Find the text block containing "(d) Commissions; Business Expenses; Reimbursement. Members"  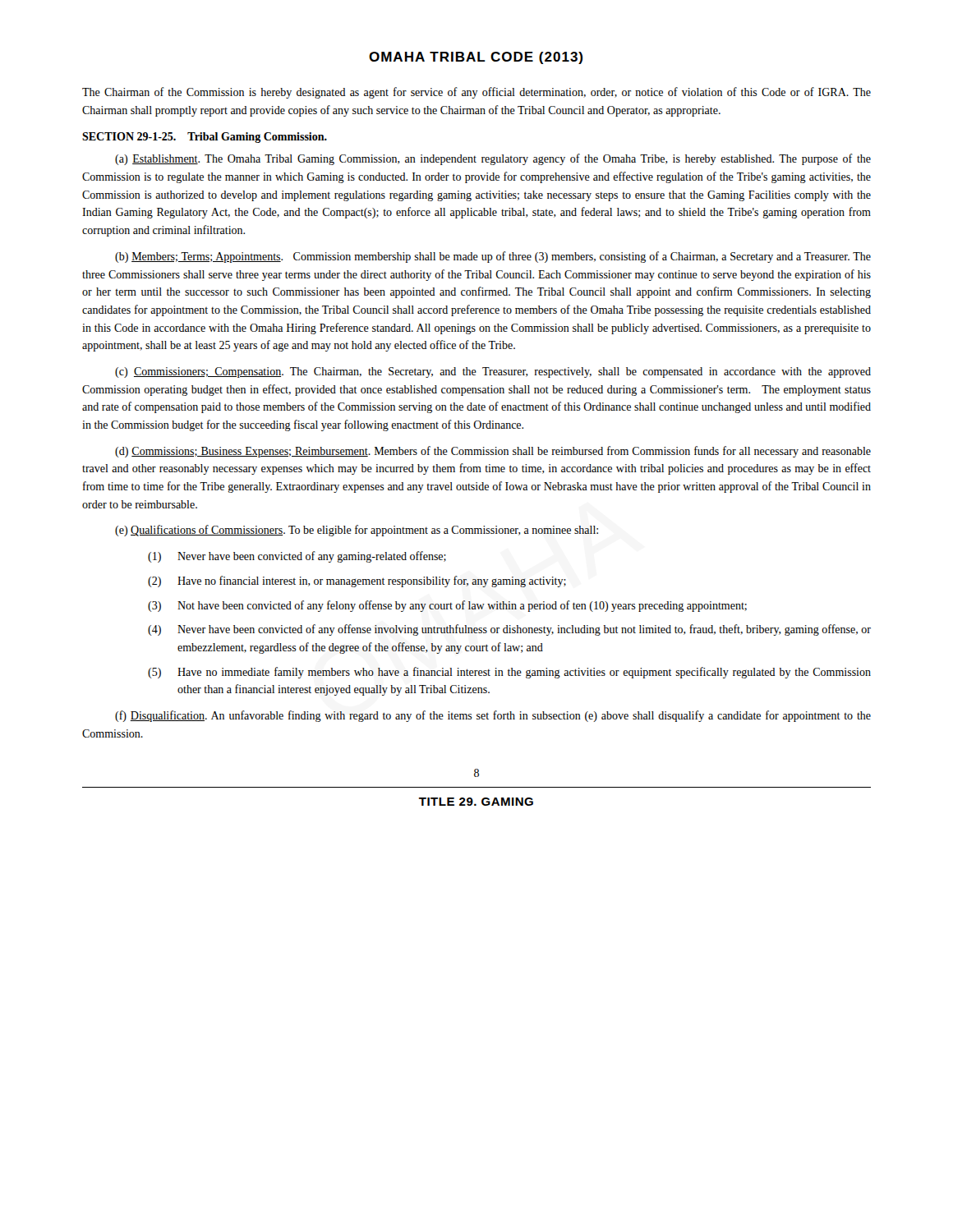pyautogui.click(x=476, y=478)
